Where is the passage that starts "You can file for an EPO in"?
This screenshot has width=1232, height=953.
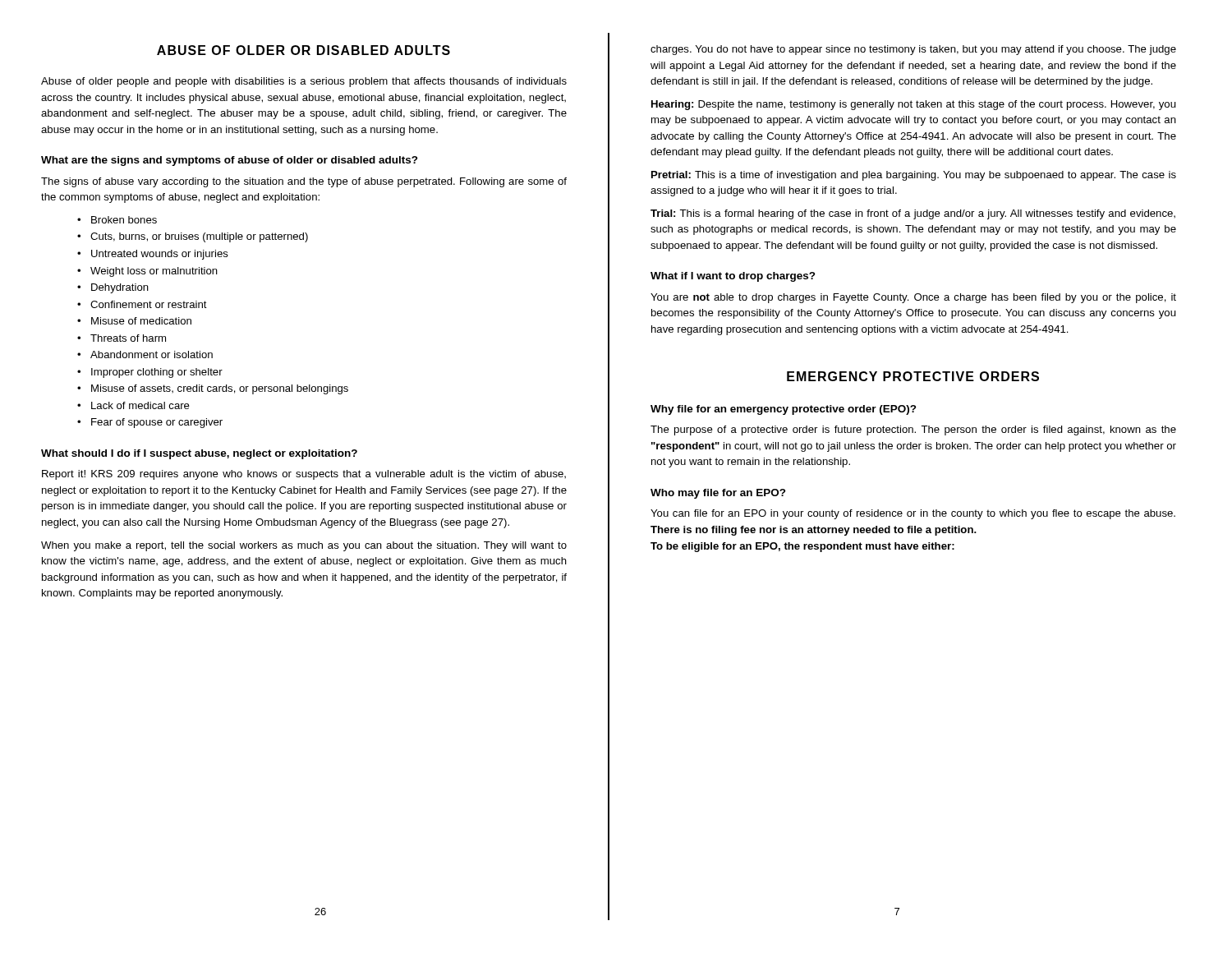(x=913, y=529)
